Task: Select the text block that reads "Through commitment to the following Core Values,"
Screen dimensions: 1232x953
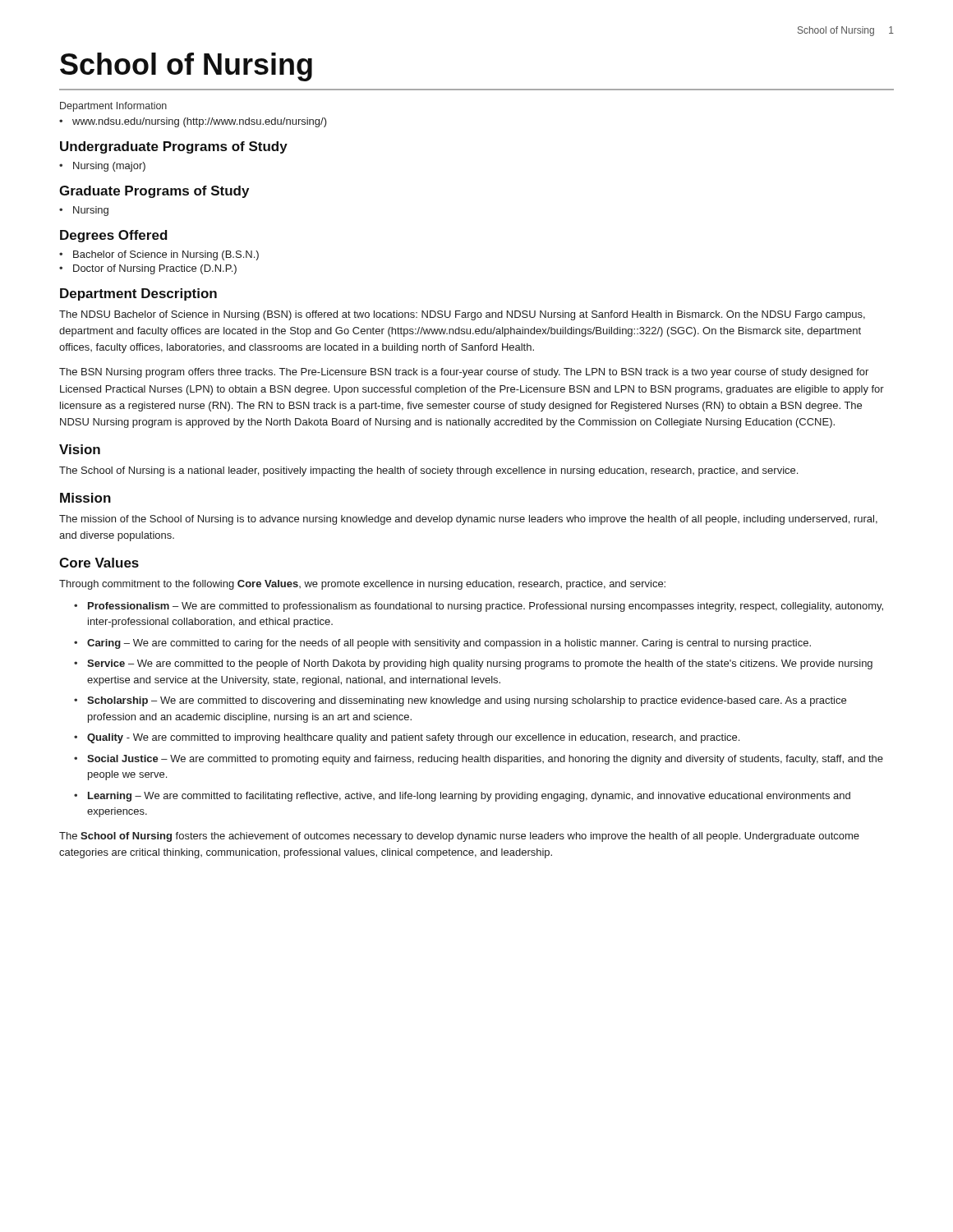Action: coord(363,584)
